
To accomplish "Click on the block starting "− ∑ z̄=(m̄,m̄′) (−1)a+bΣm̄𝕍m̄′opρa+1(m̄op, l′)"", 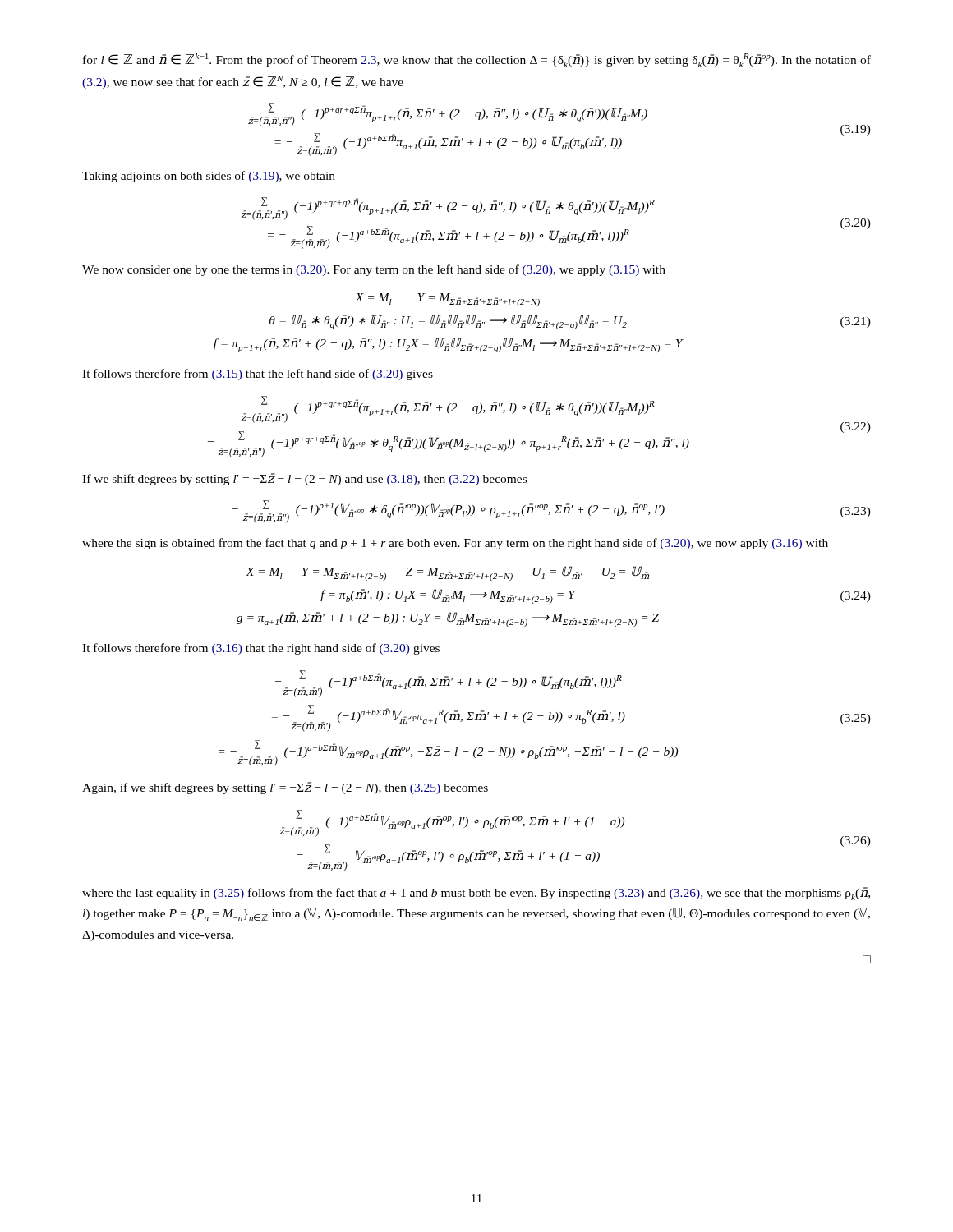I will coord(476,840).
